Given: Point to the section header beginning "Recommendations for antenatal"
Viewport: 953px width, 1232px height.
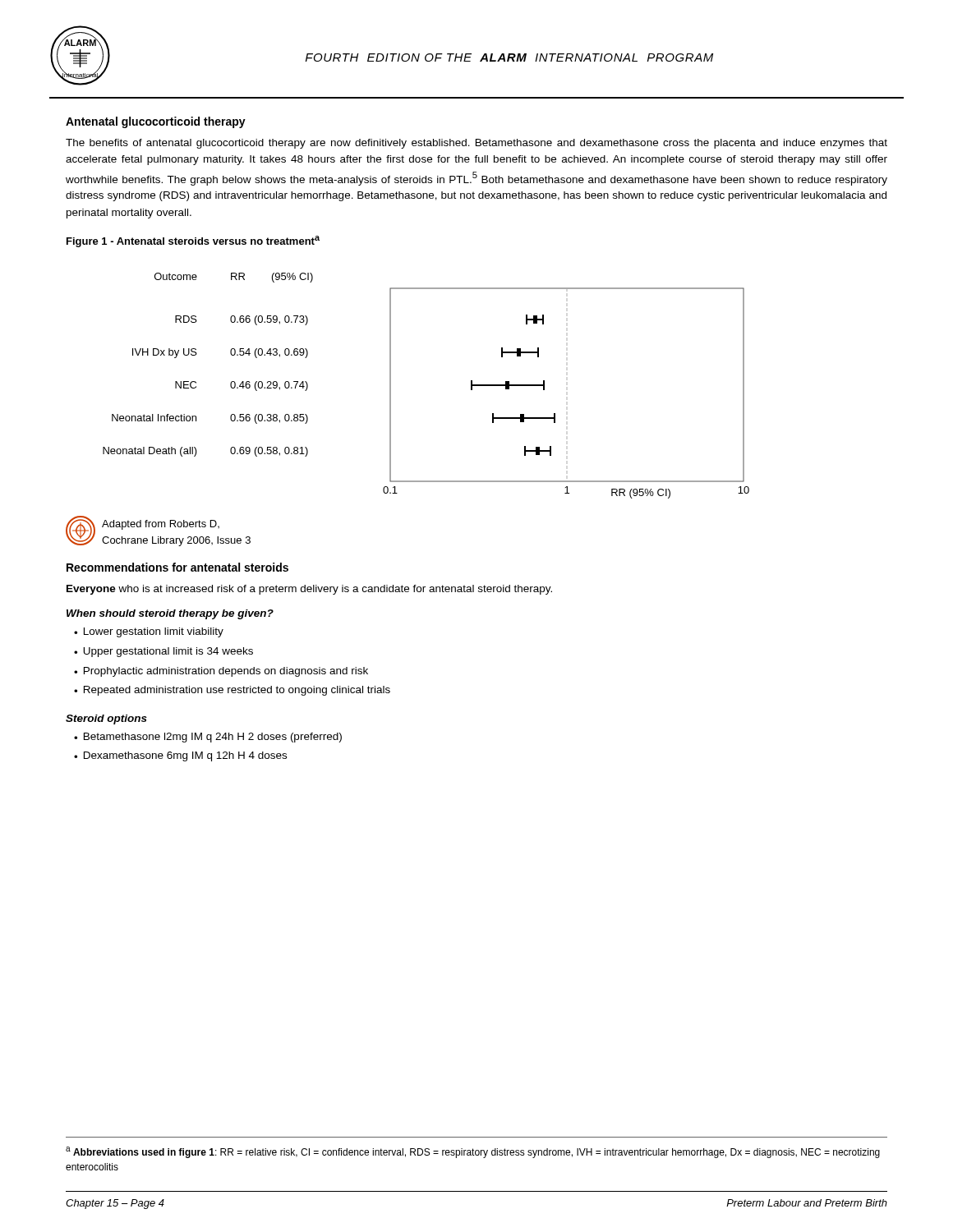Looking at the screenshot, I should point(177,568).
